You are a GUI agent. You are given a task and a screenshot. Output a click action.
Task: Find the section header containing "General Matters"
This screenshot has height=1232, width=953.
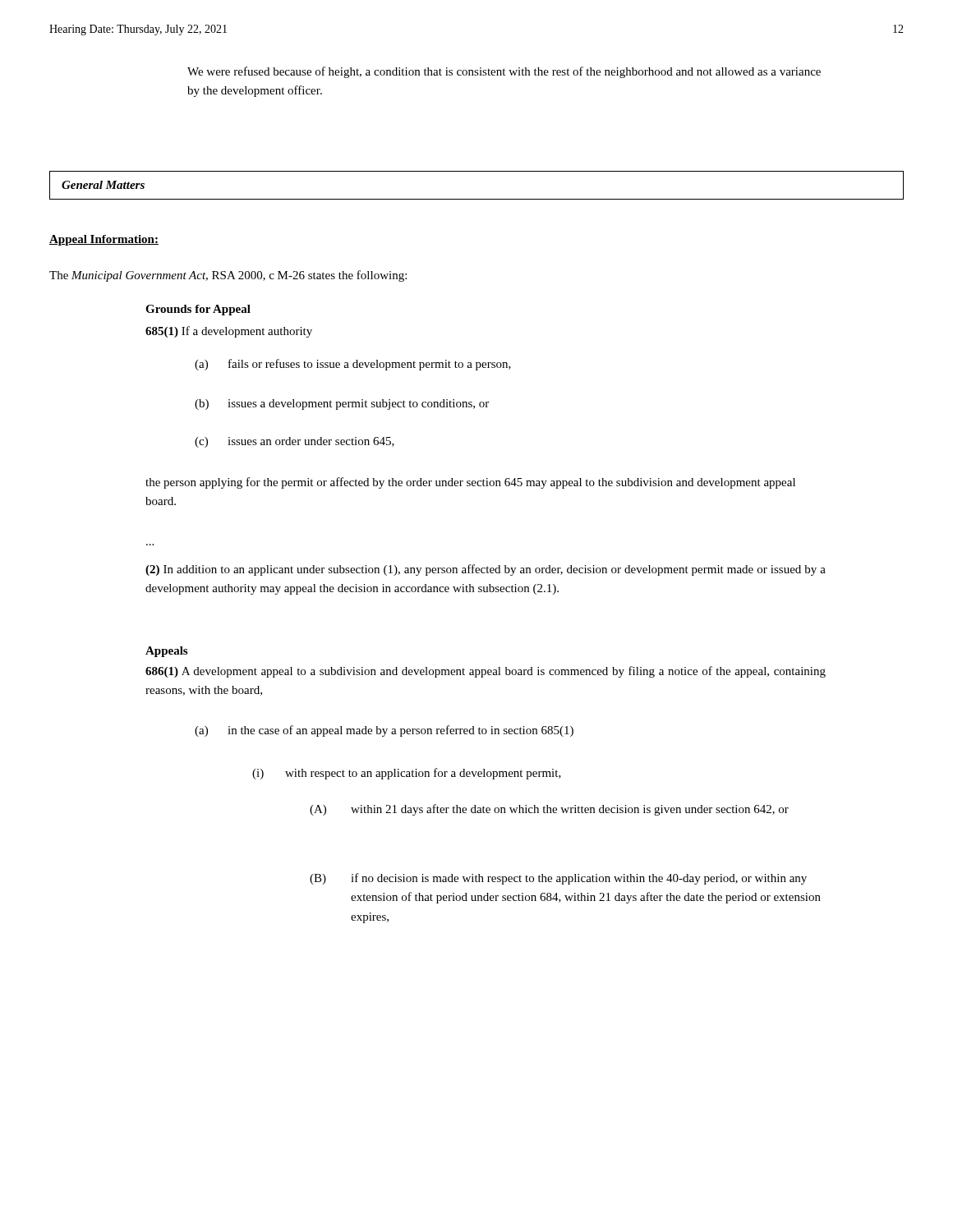pyautogui.click(x=103, y=185)
